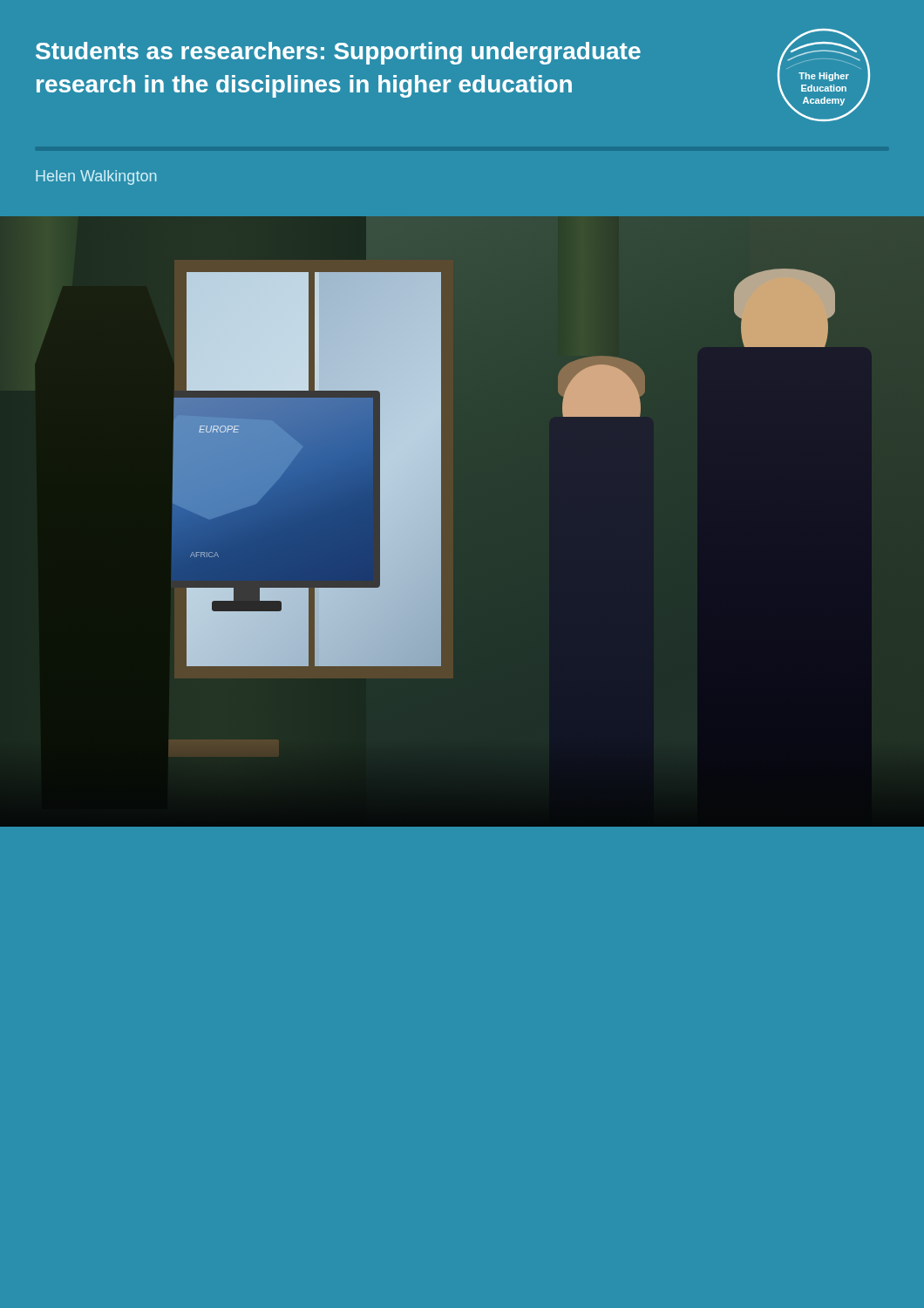
Task: Find the logo
Action: [824, 75]
